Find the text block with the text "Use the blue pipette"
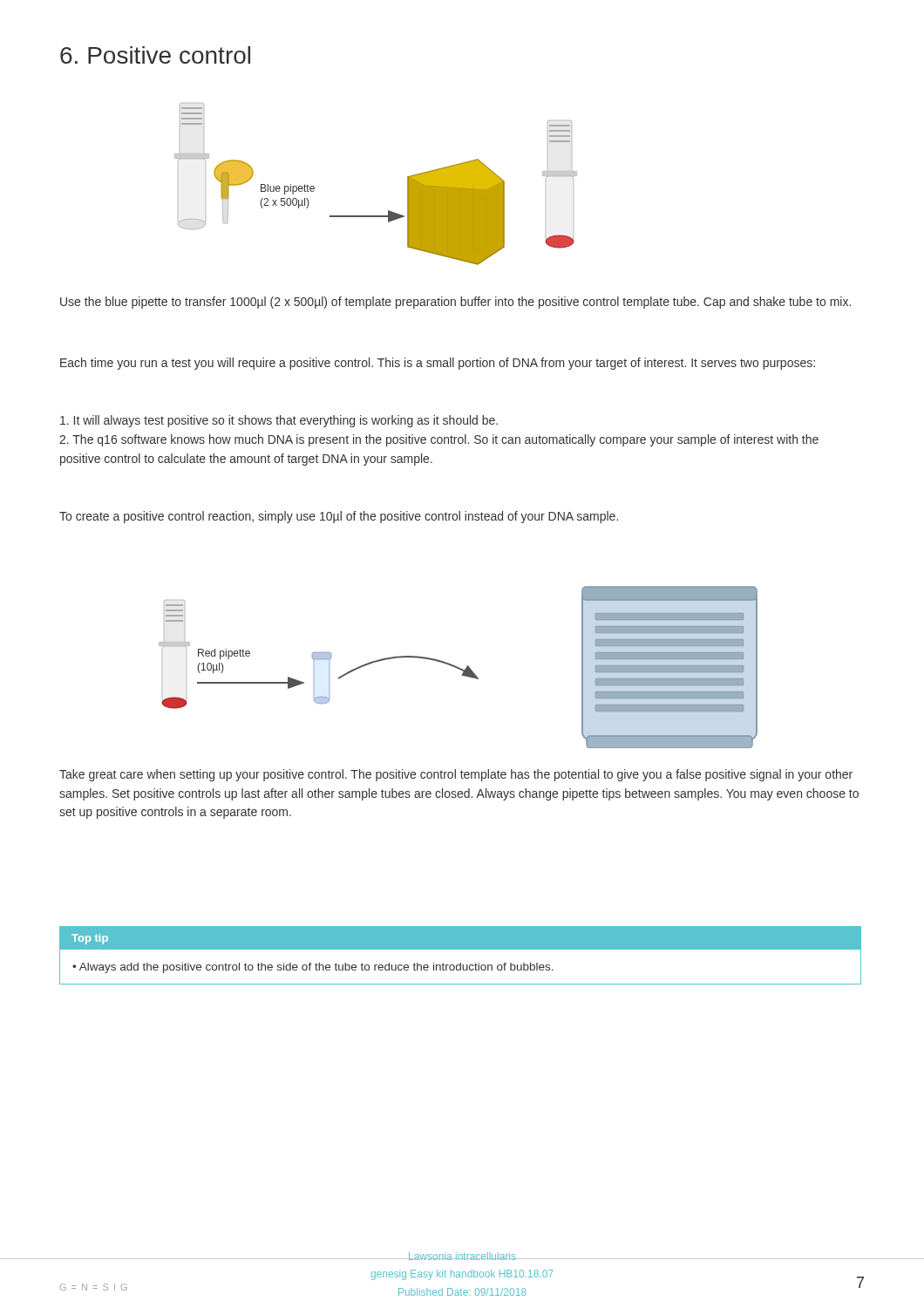This screenshot has height=1308, width=924. [456, 302]
